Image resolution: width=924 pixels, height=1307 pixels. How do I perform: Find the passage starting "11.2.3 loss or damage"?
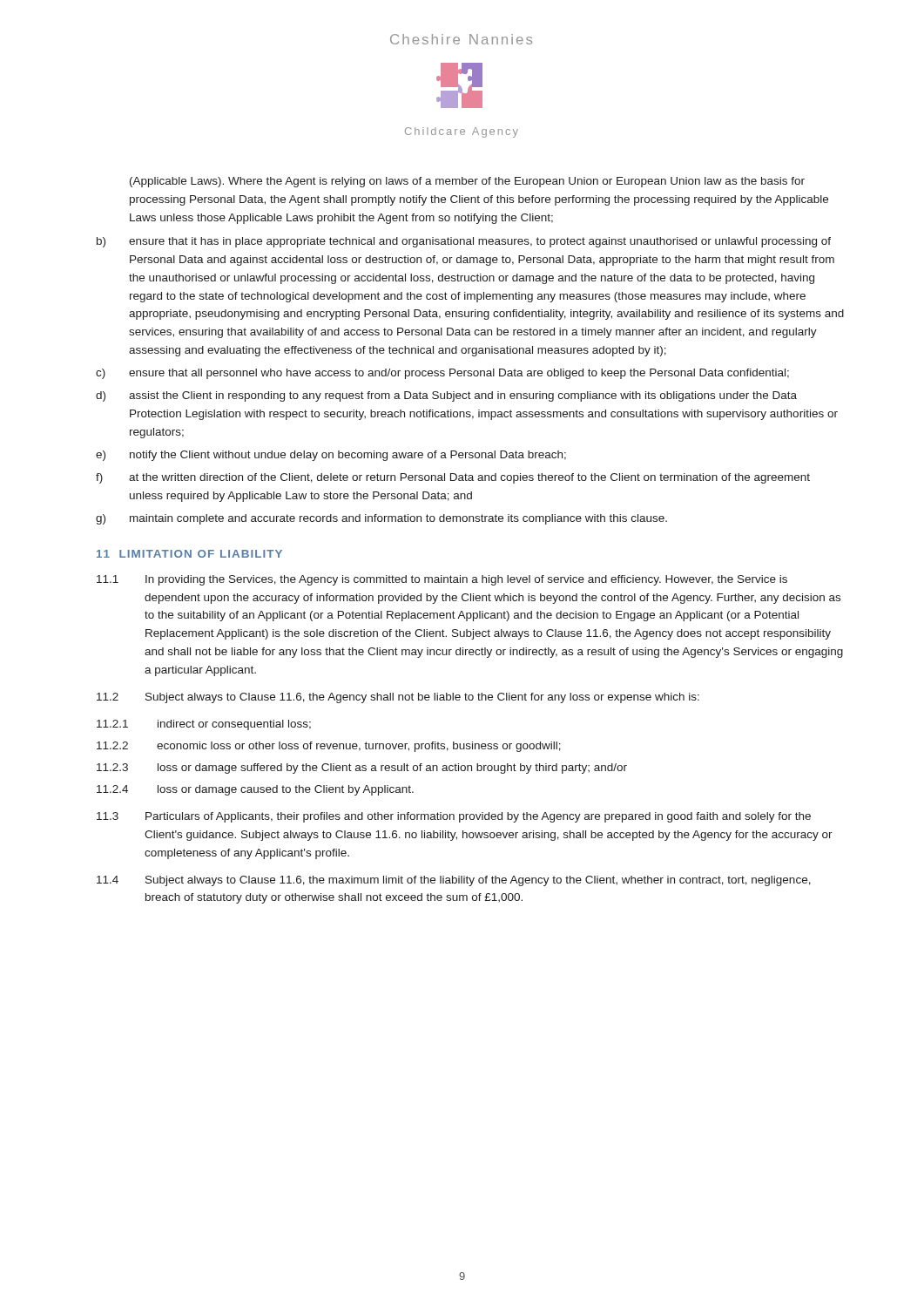pyautogui.click(x=471, y=768)
